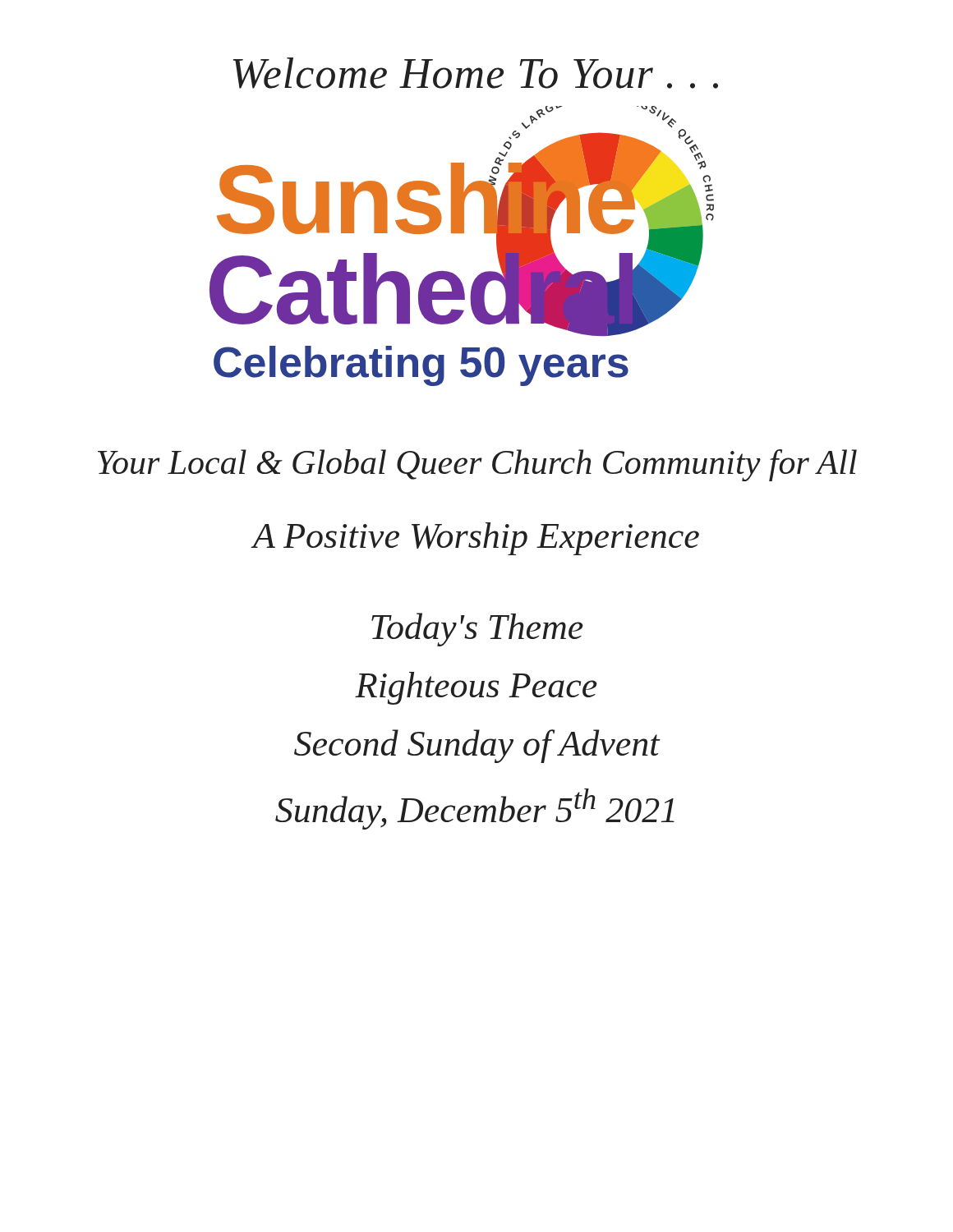Point to "Sunday, December 5th 2021"
953x1232 pixels.
[476, 806]
